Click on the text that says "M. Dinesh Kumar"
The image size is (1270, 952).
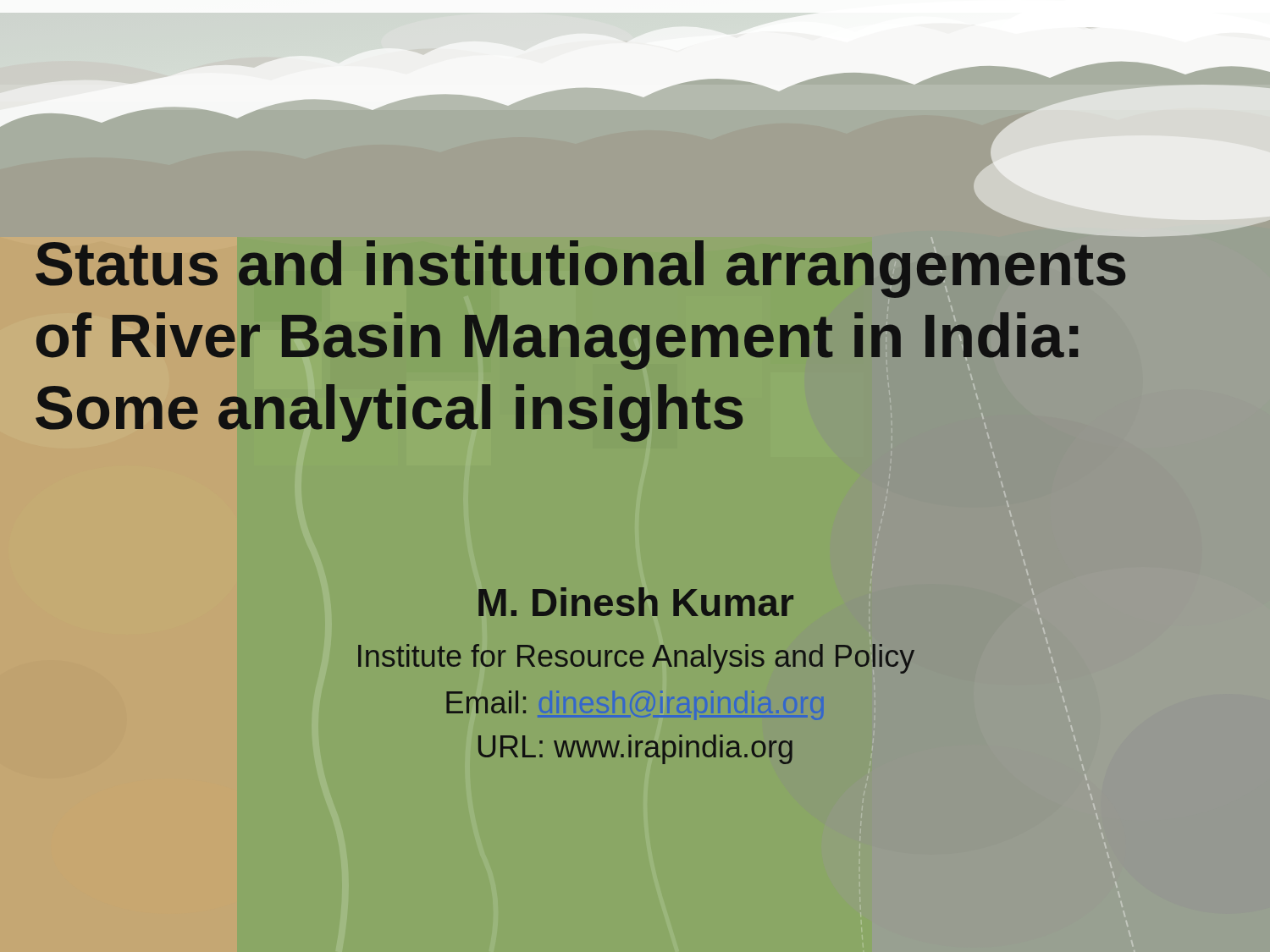point(635,603)
